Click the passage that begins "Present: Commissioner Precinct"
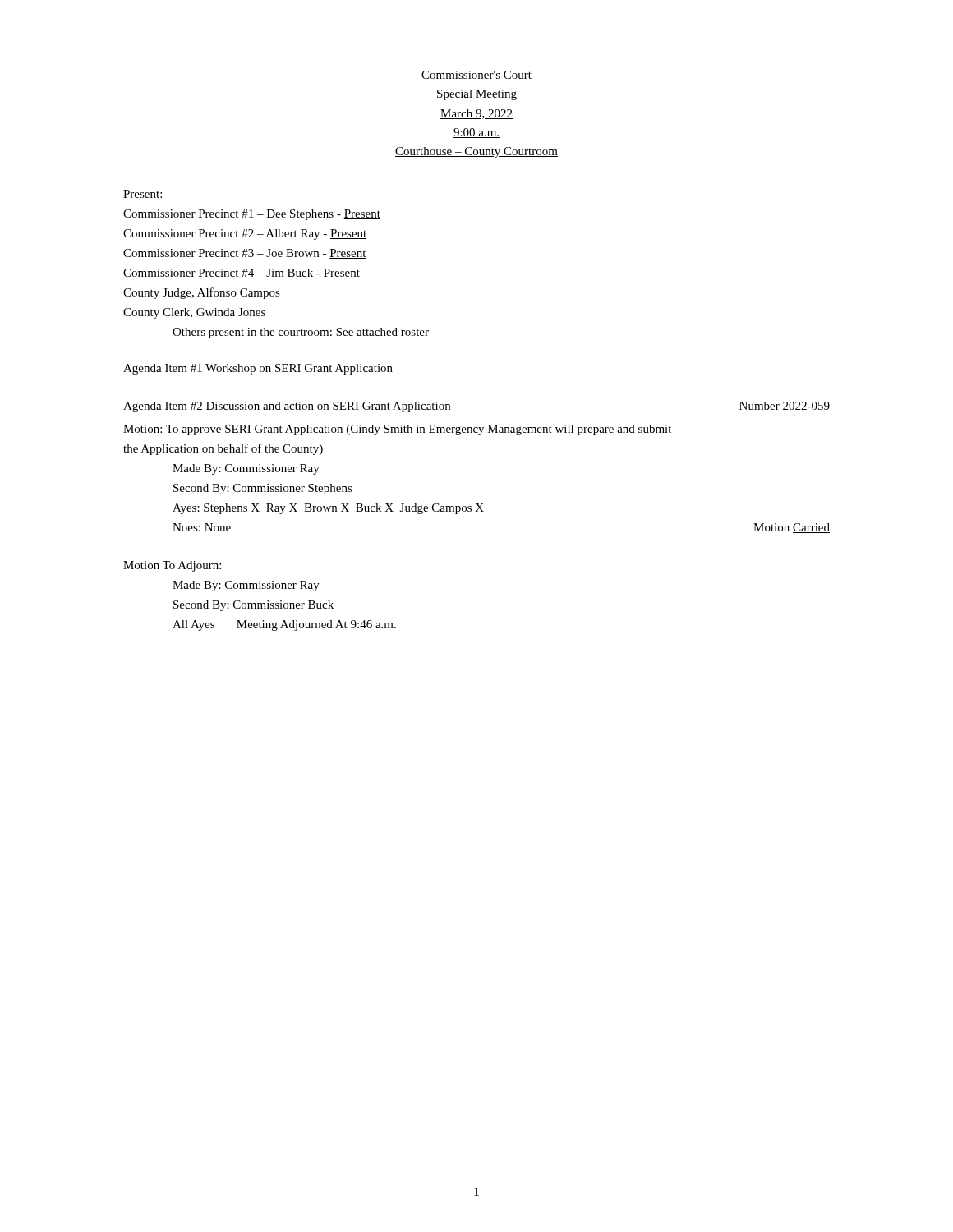 click(276, 263)
